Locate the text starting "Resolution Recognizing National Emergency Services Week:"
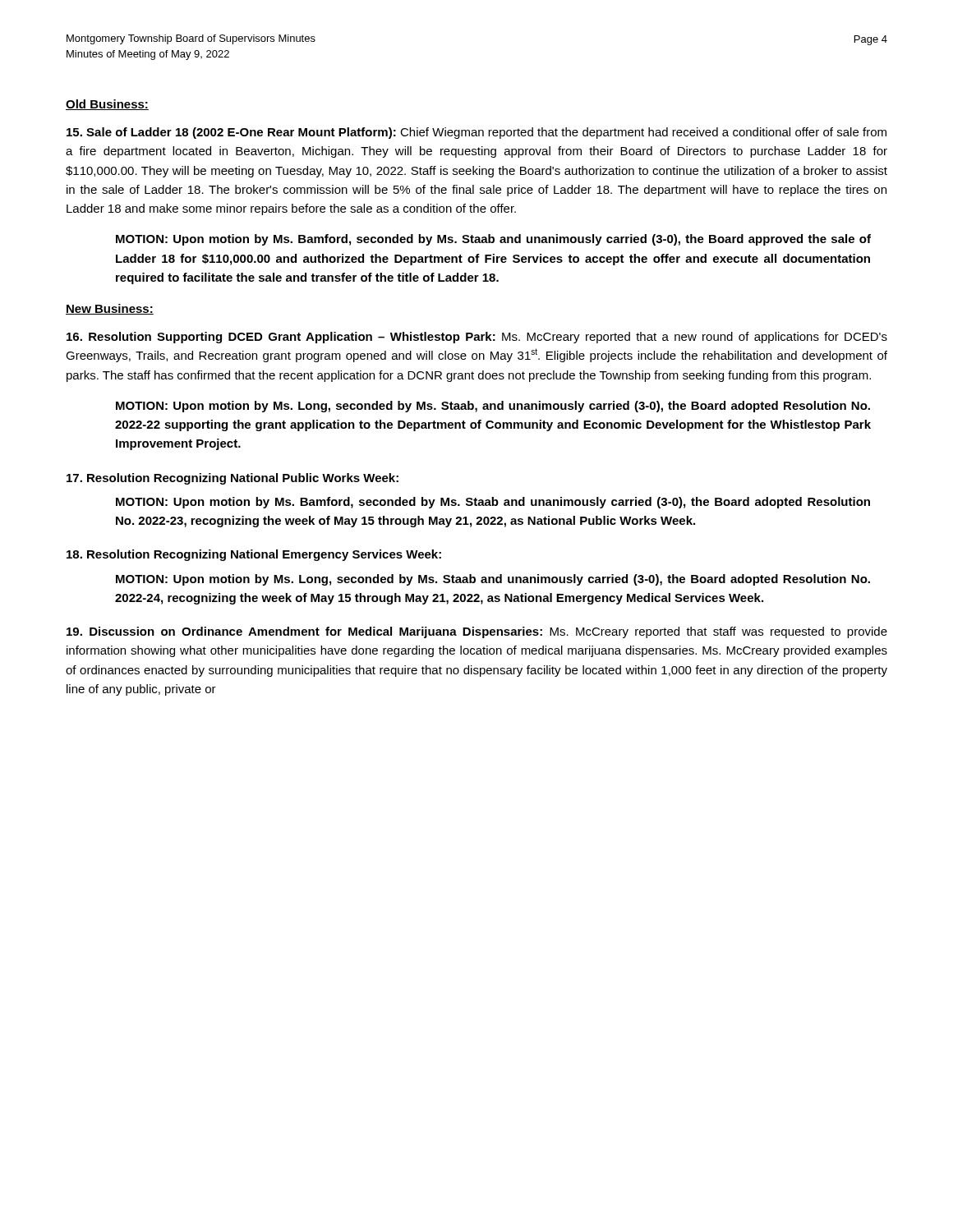Image resolution: width=953 pixels, height=1232 pixels. (254, 554)
